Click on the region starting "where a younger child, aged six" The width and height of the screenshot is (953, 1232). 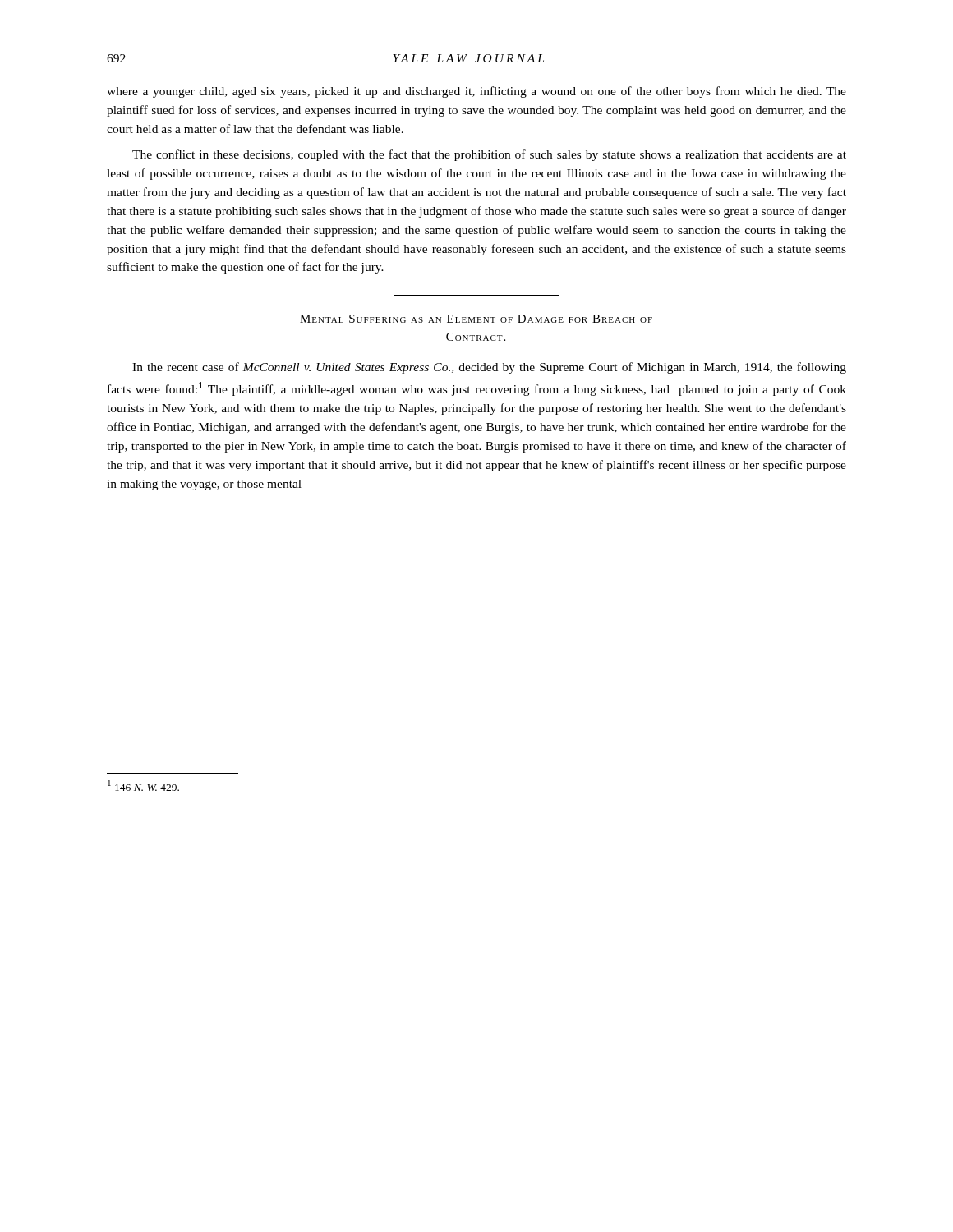click(x=476, y=110)
